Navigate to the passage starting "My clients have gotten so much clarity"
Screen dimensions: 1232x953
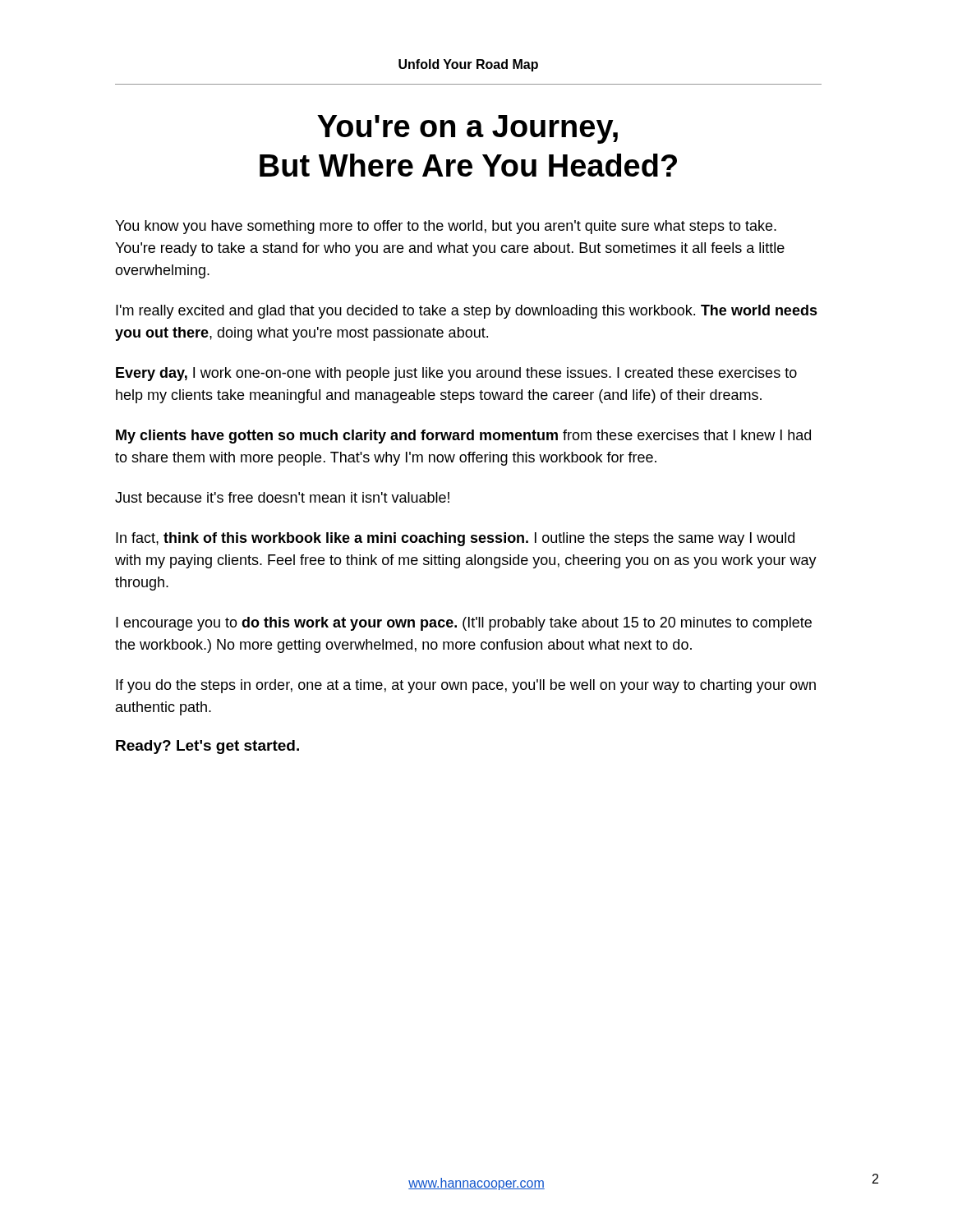point(463,446)
